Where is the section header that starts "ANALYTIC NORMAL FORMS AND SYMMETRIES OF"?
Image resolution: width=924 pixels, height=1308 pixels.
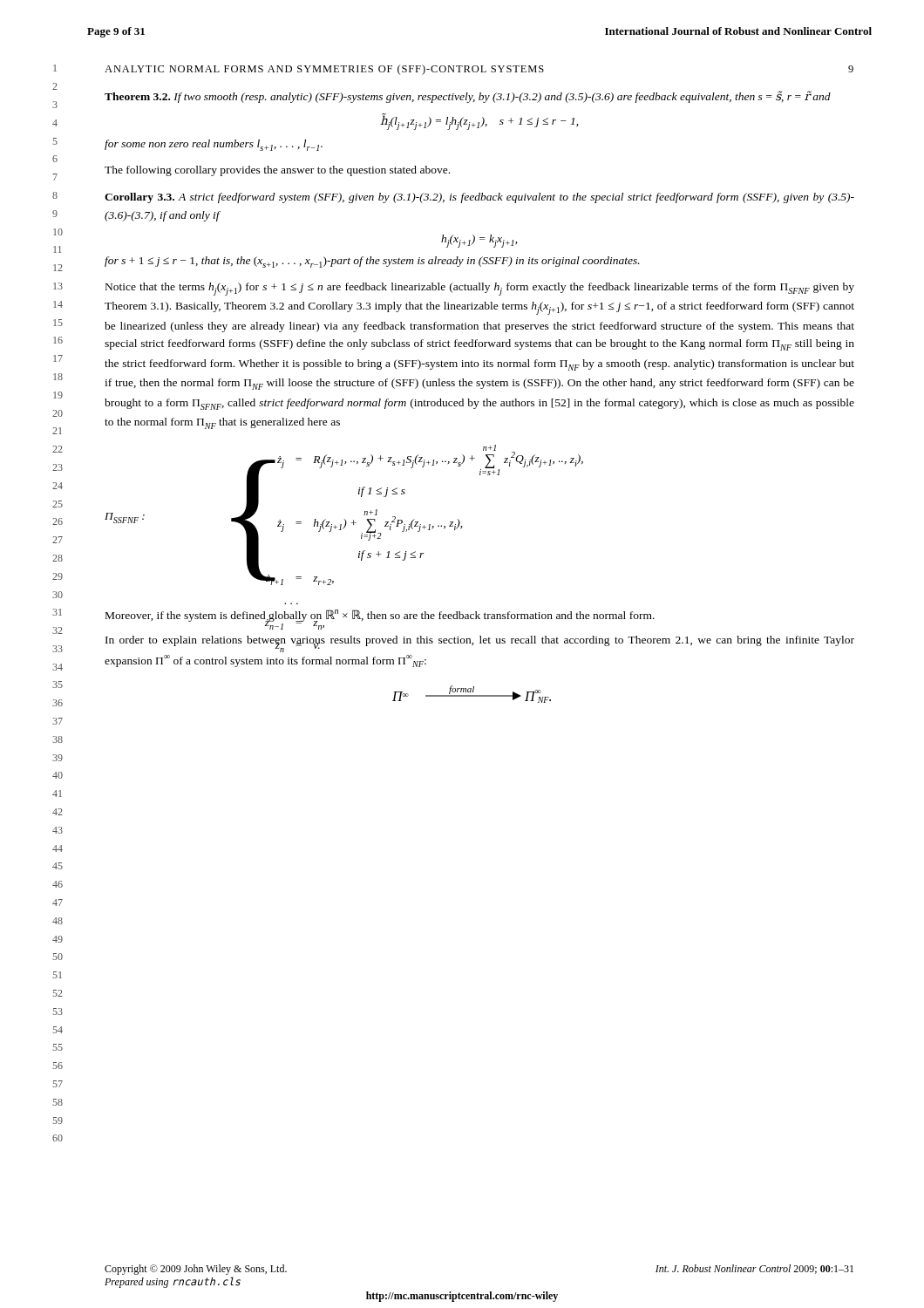(479, 69)
